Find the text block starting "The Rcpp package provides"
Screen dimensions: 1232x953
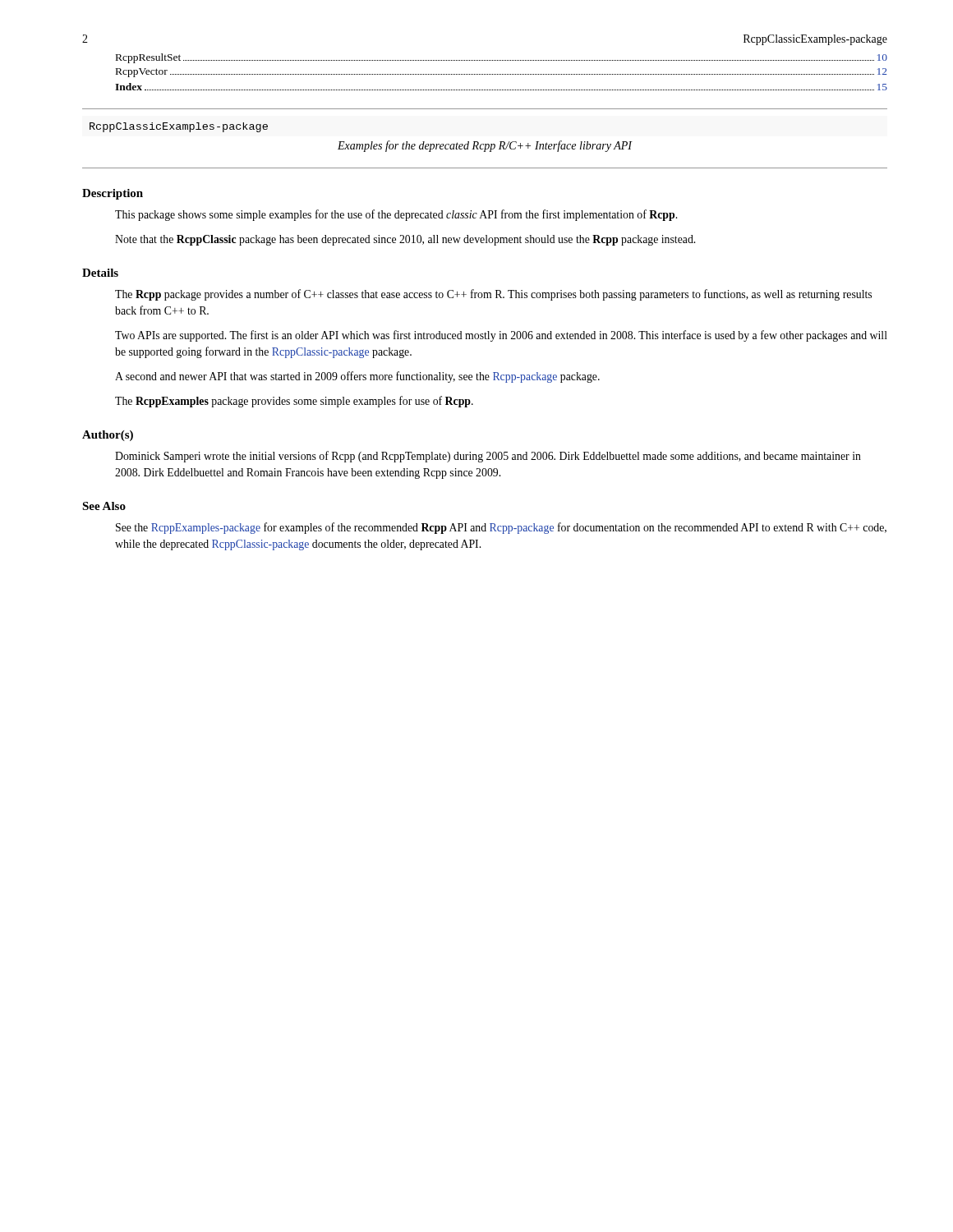[x=494, y=303]
